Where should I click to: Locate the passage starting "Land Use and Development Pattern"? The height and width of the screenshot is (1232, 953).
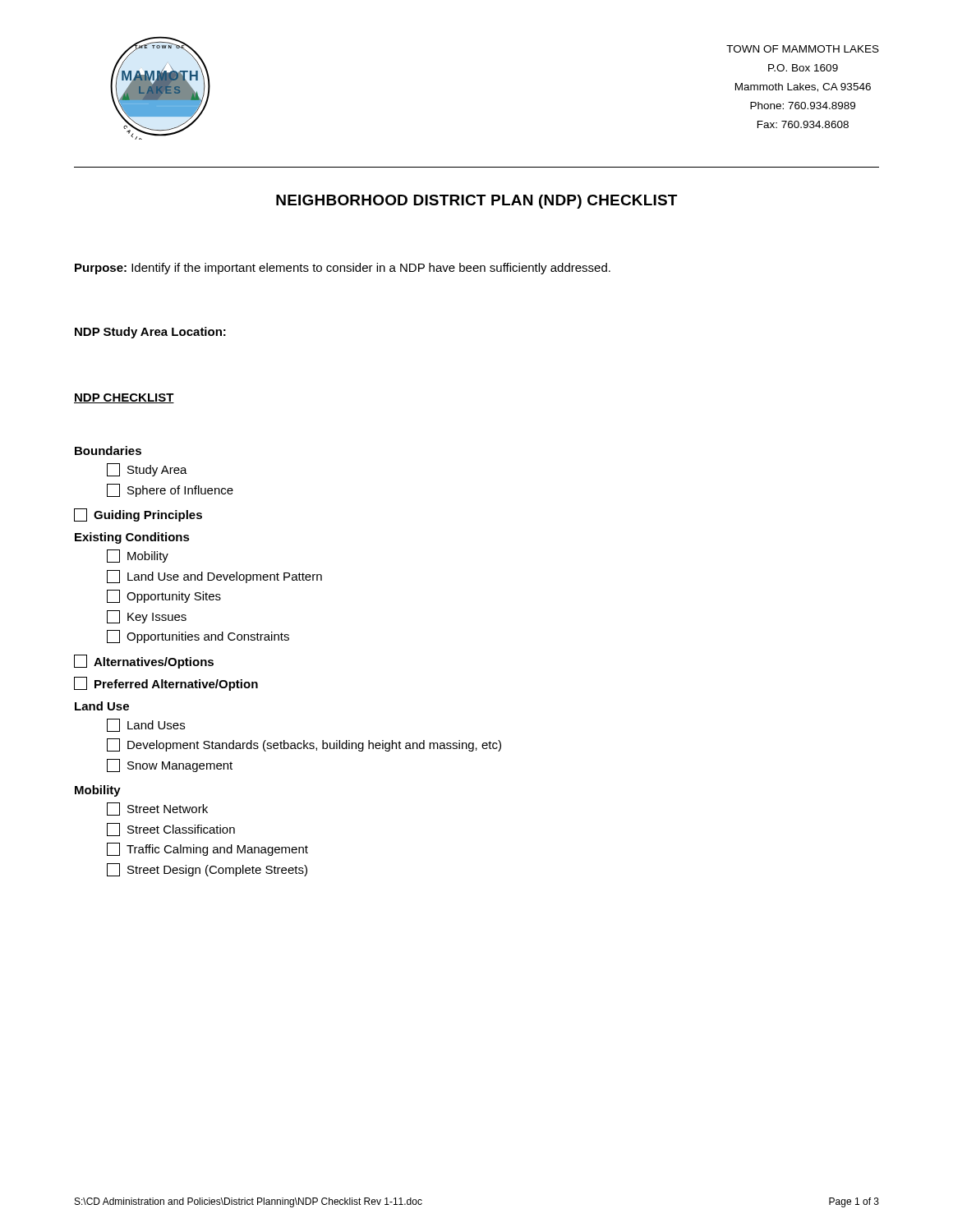tap(215, 576)
